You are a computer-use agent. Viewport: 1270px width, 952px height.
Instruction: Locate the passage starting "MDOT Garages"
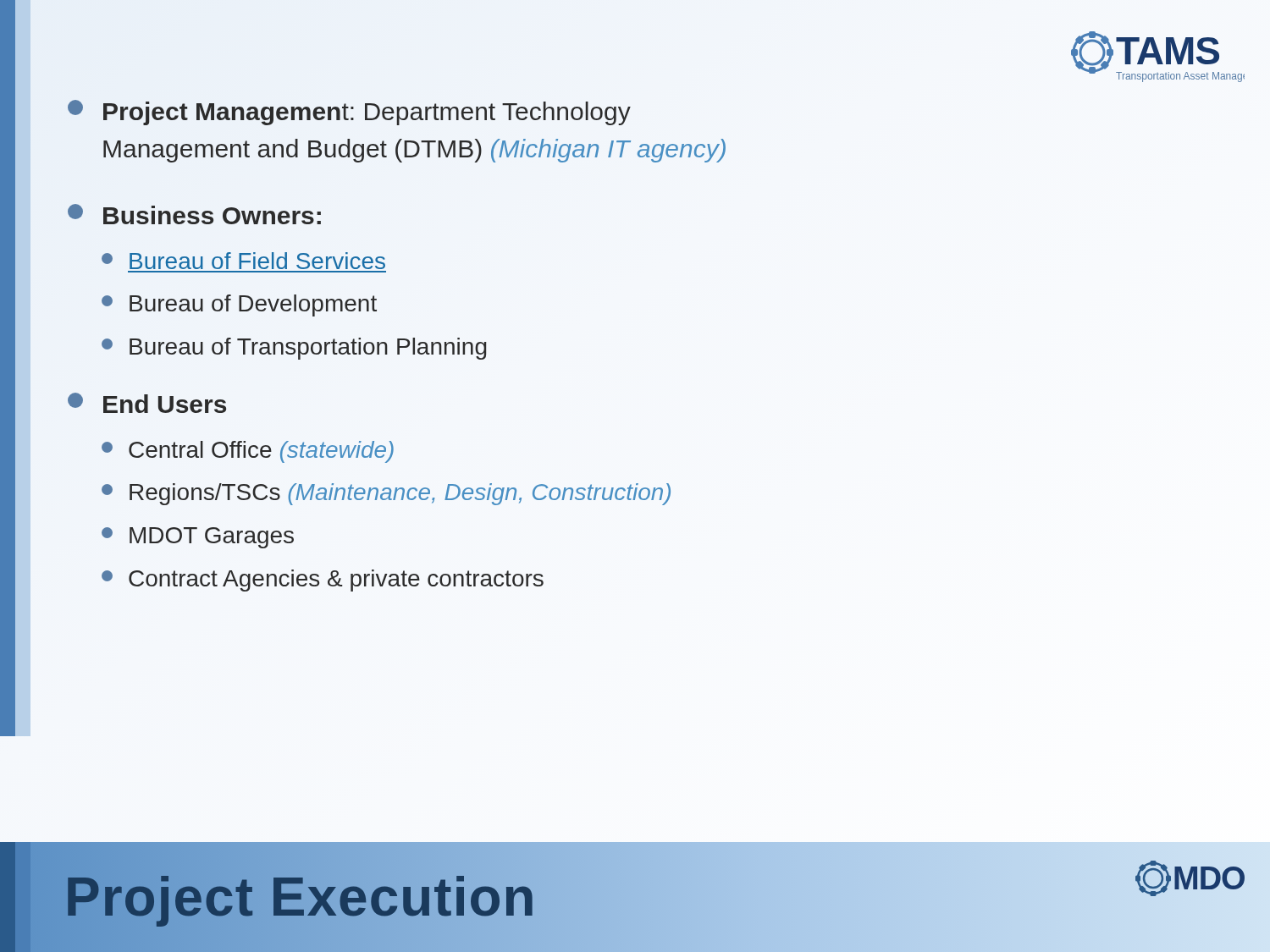(198, 536)
